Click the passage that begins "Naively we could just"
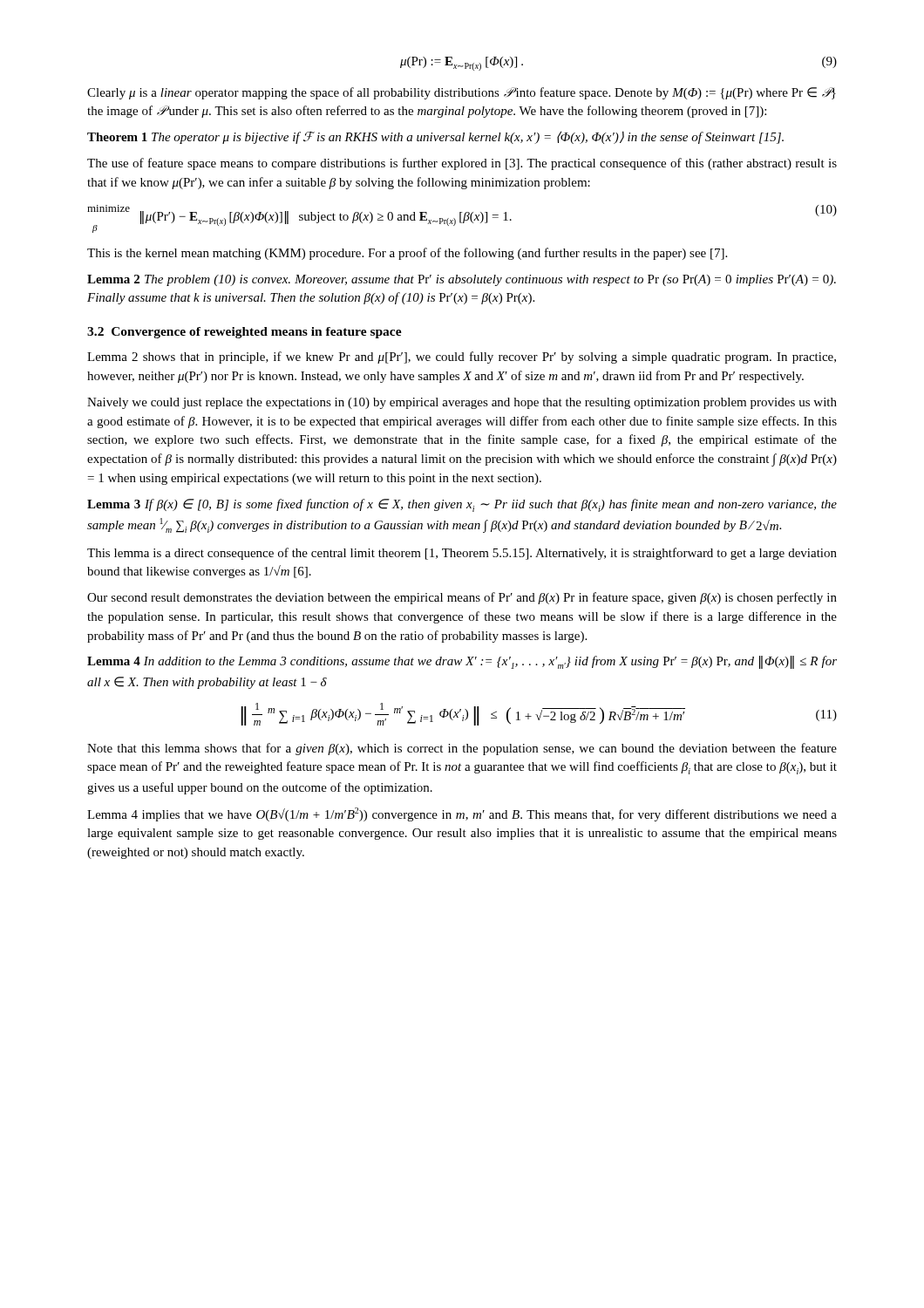Image resolution: width=924 pixels, height=1308 pixels. coord(462,441)
